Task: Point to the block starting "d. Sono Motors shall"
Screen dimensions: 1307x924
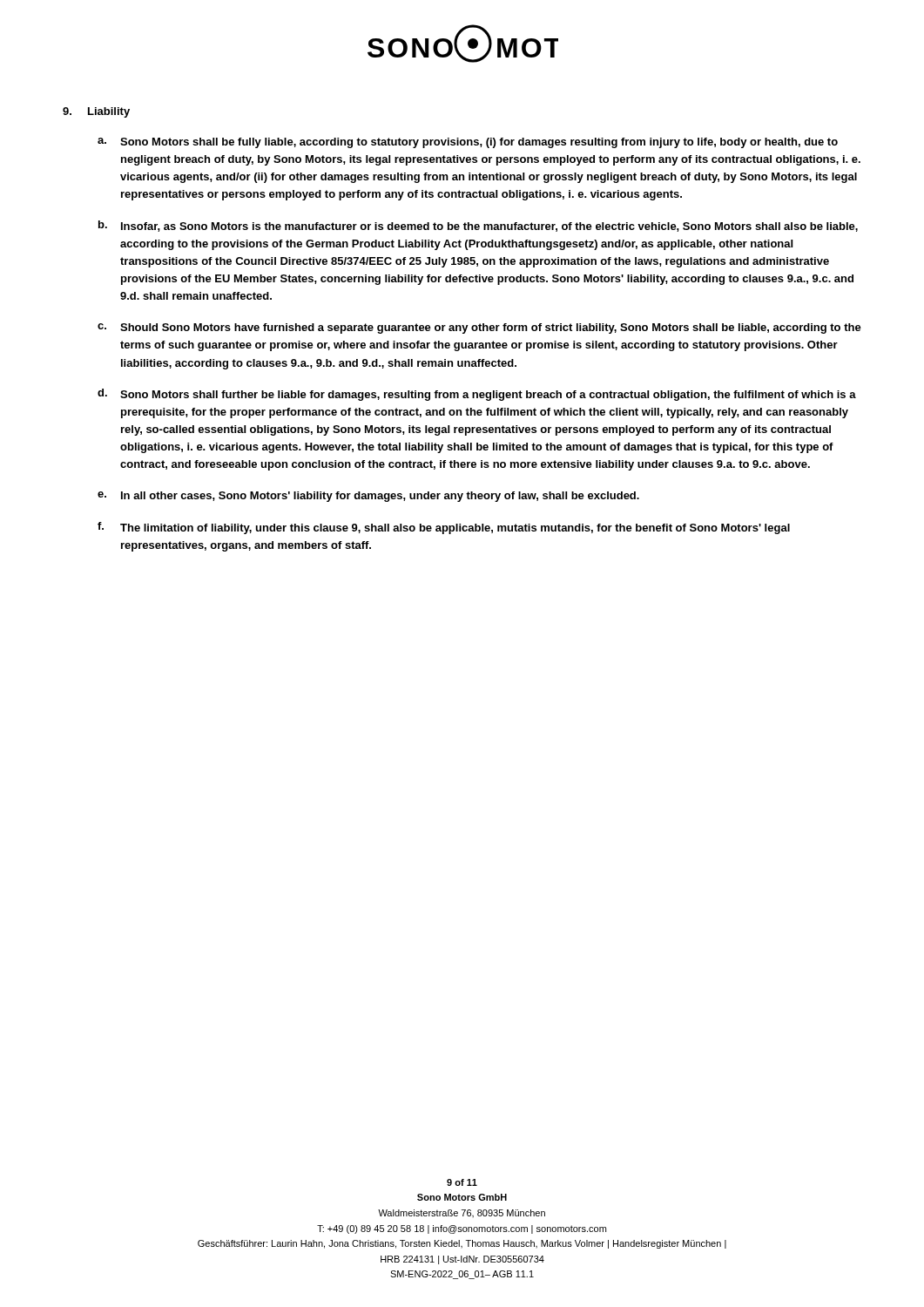Action: [x=479, y=430]
